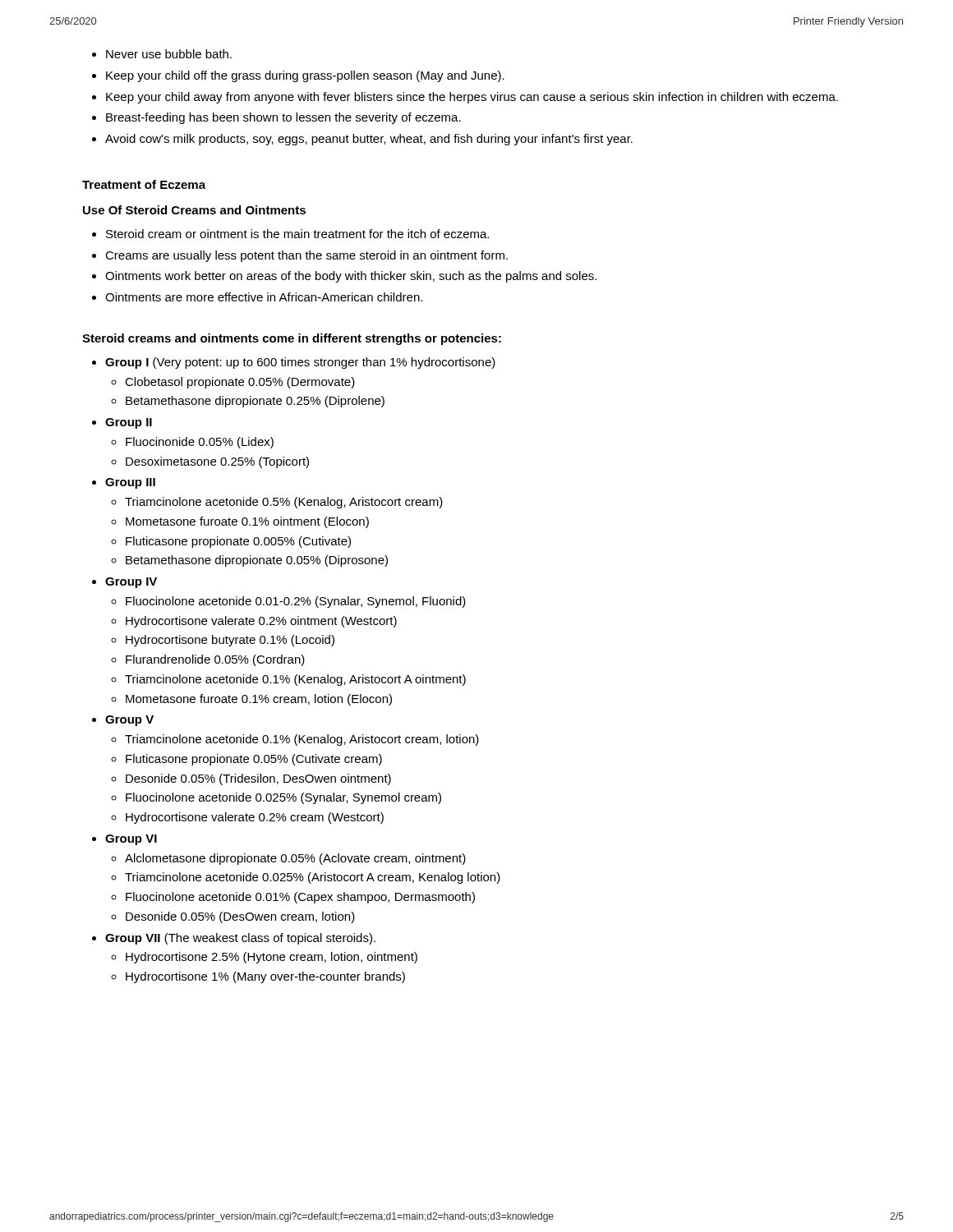Select the text block starting "Group III Triamcinolone acetonide"

click(130, 483)
